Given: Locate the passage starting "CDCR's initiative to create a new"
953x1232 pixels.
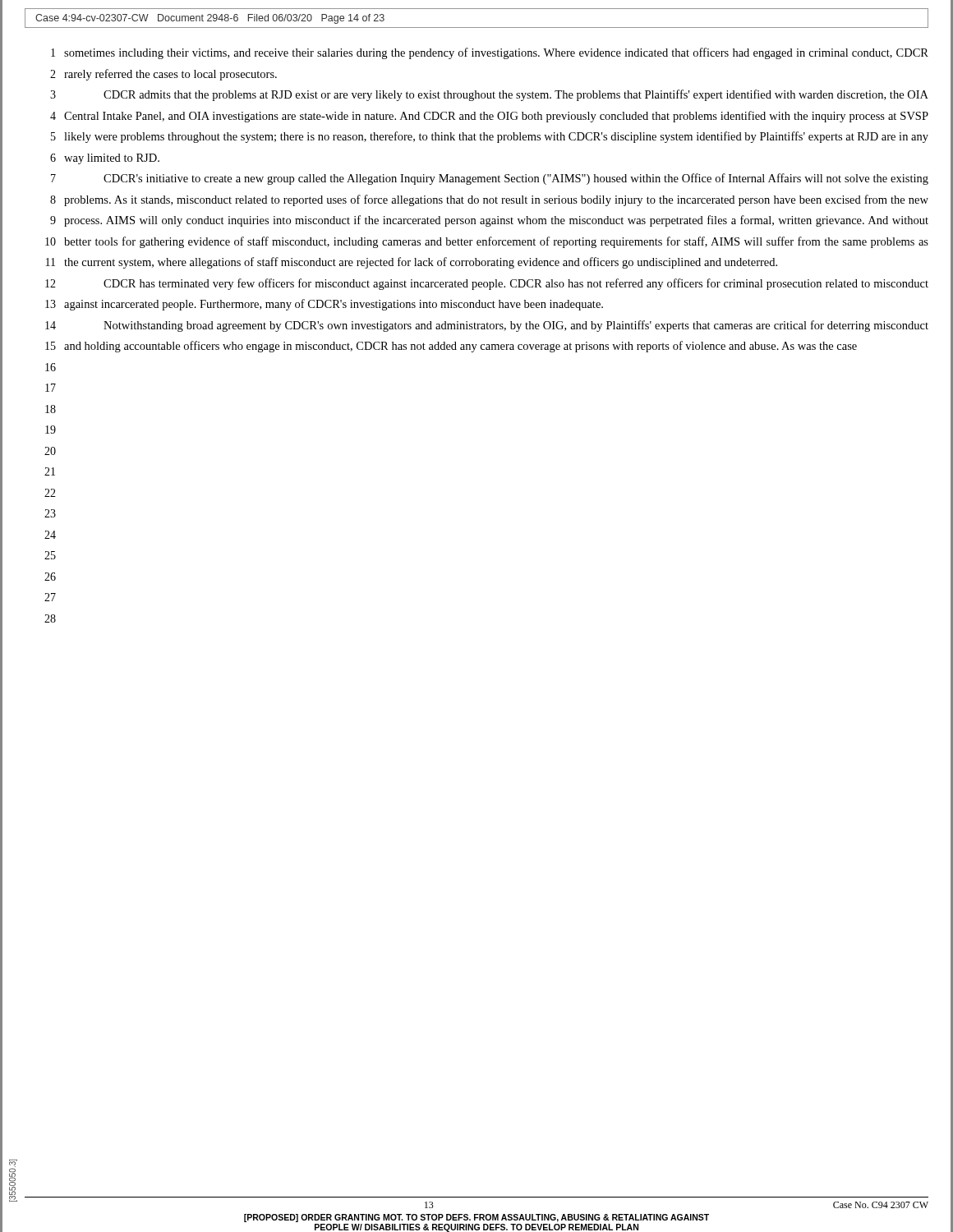Looking at the screenshot, I should point(496,220).
